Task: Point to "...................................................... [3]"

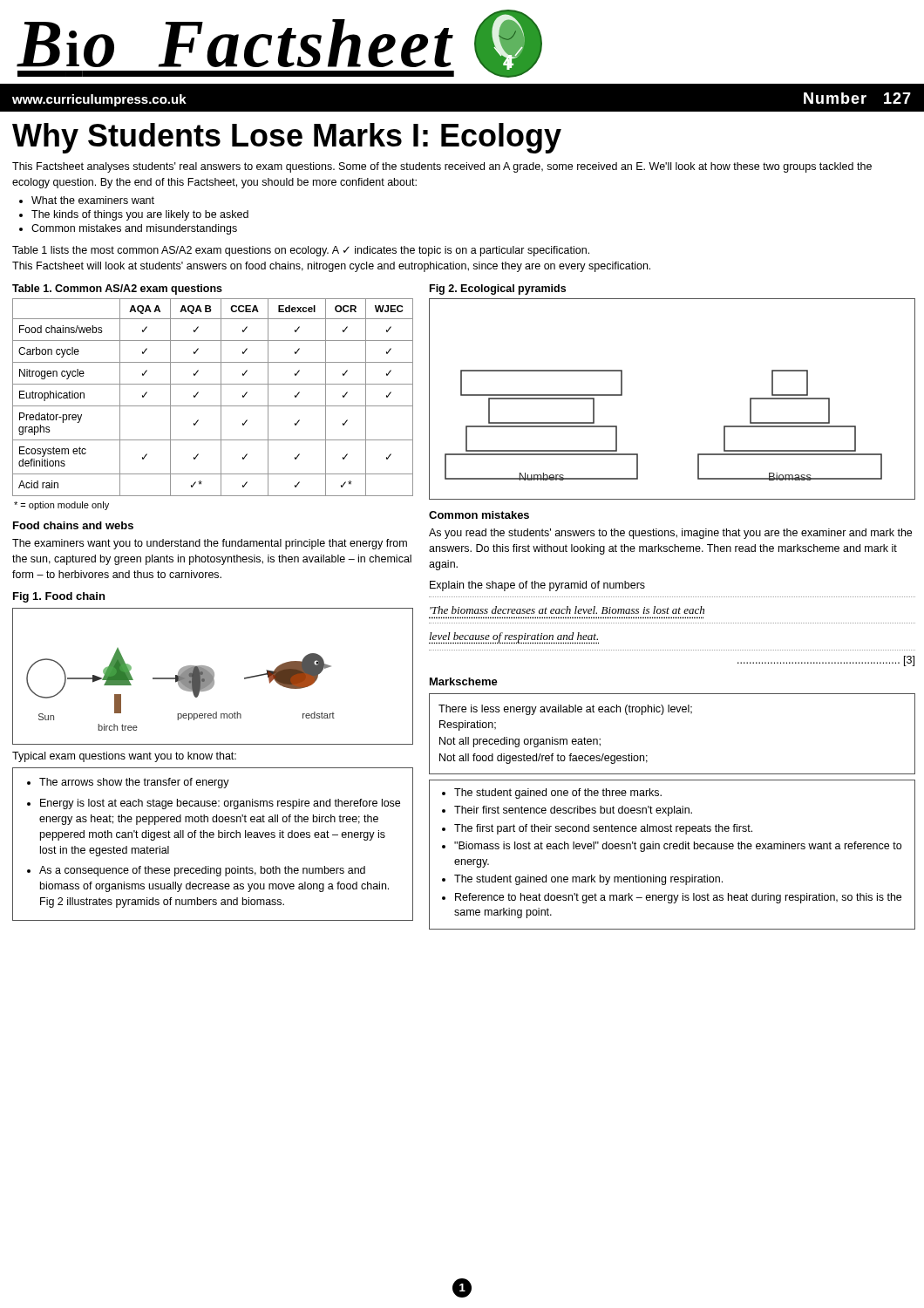Action: 826,660
